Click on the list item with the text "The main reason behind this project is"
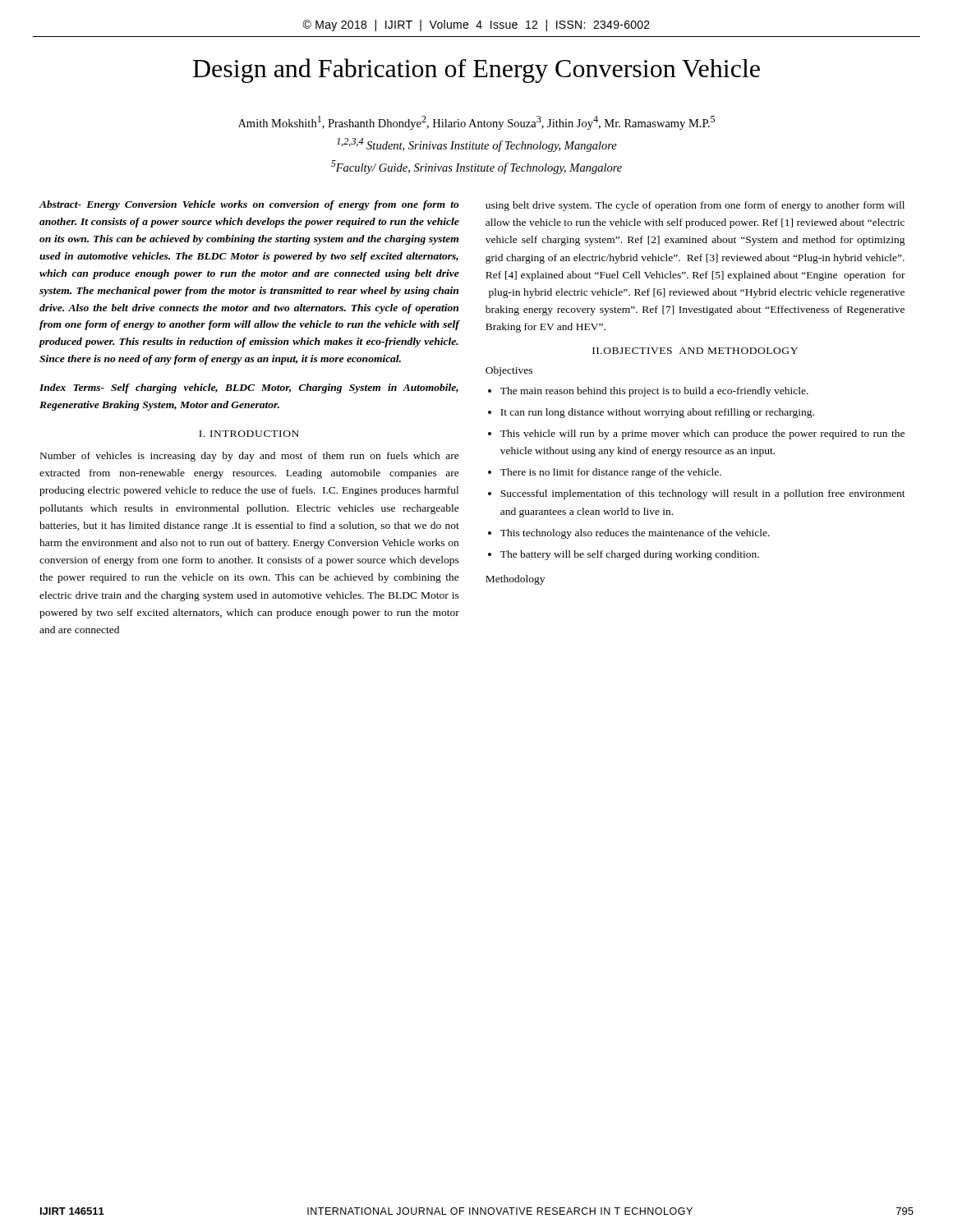 [703, 390]
